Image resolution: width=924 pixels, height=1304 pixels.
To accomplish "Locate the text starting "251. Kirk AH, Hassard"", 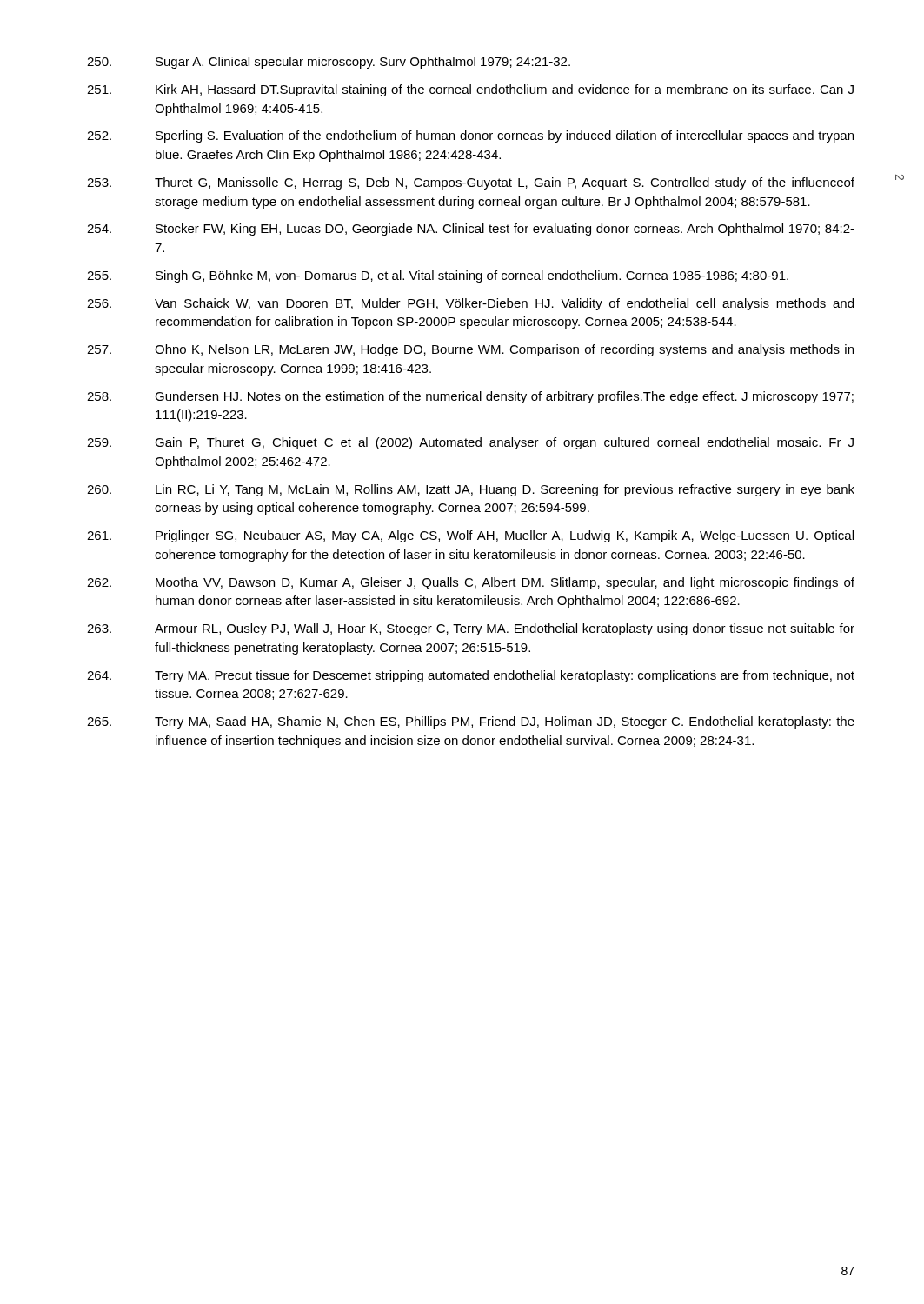I will coord(471,99).
